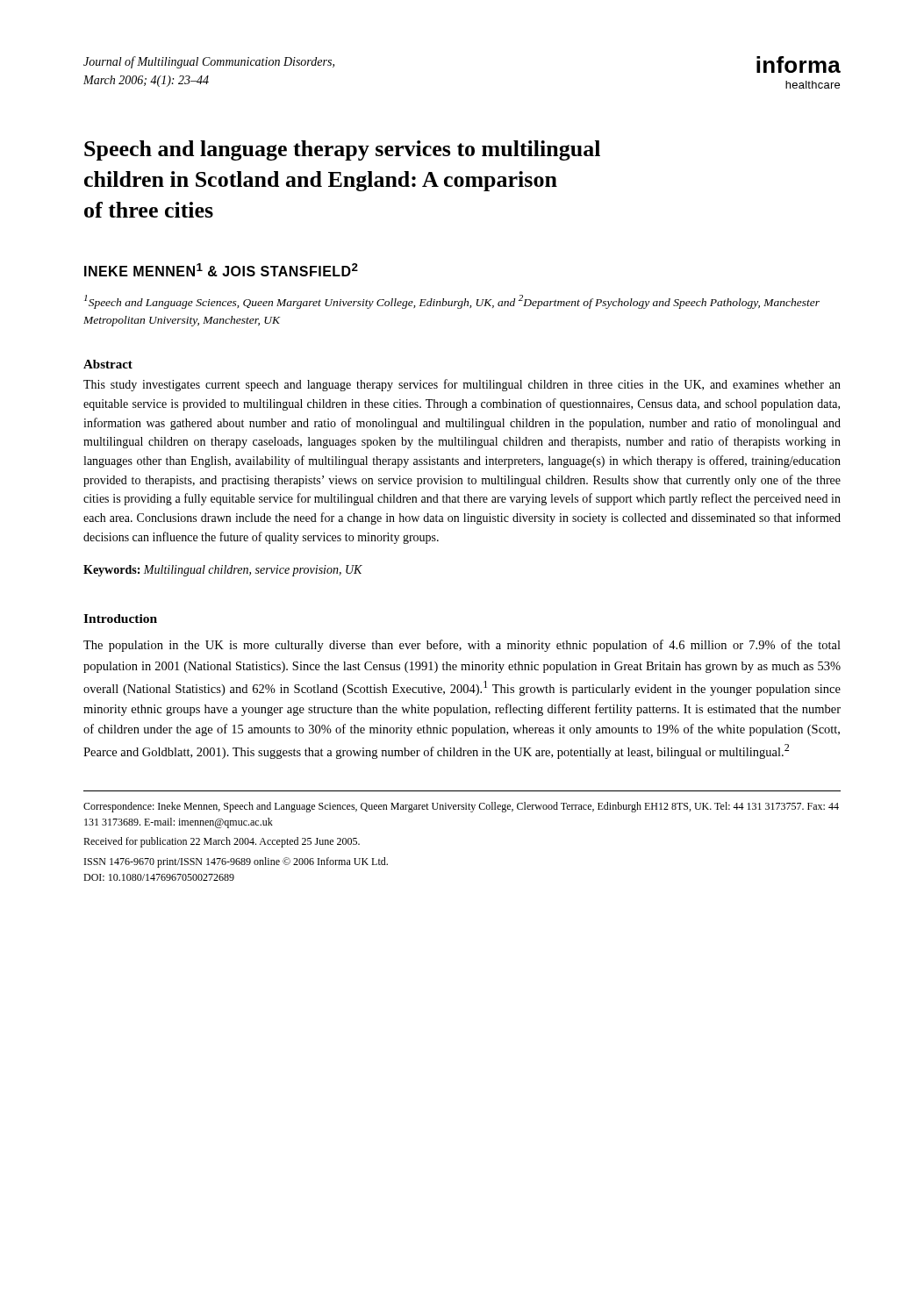This screenshot has width=924, height=1316.
Task: Navigate to the block starting "Keywords: Multilingual children, service provision,"
Action: click(x=223, y=570)
